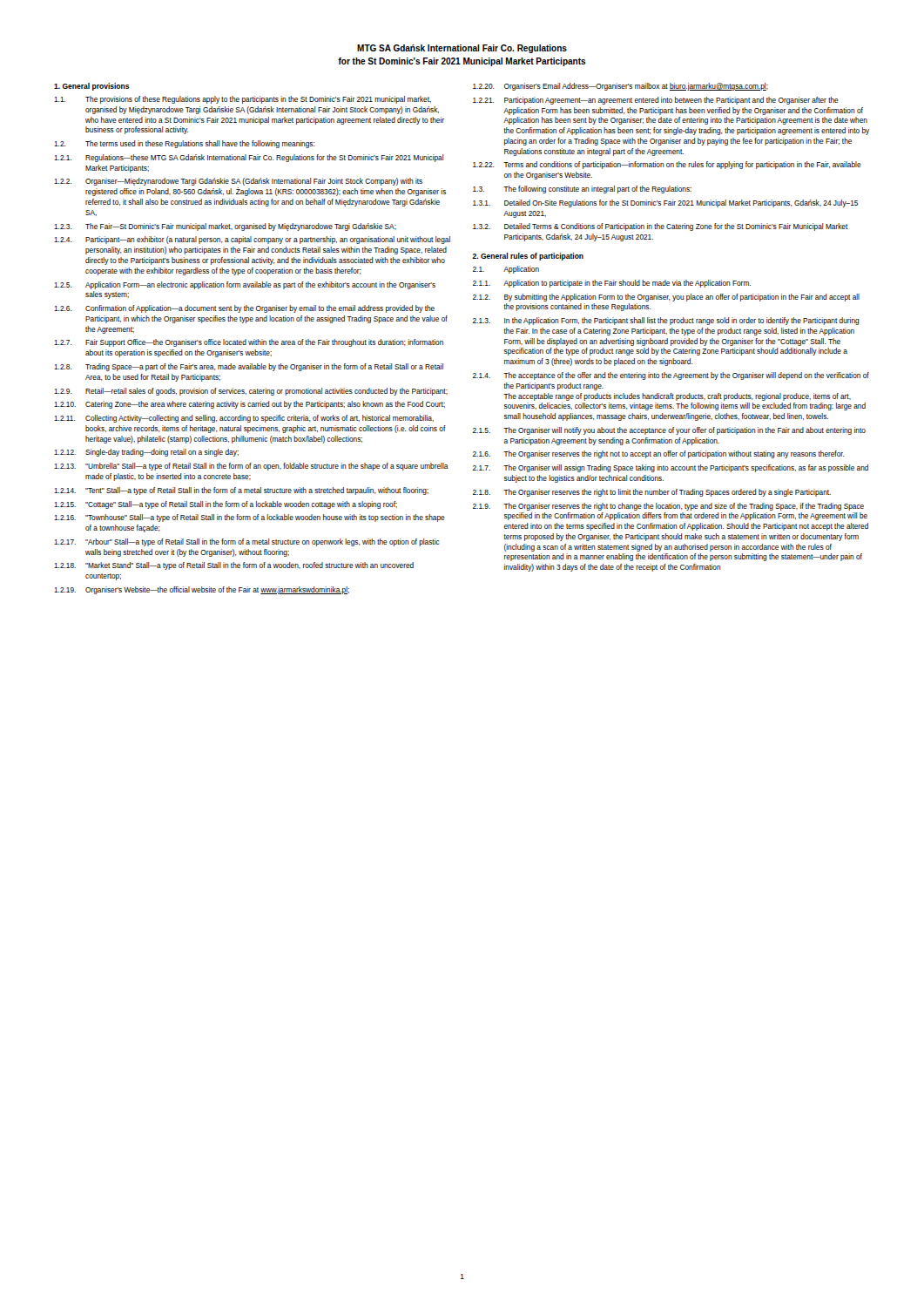
Task: Locate the list item containing "2.12. Single-day trading—doing"
Action: (253, 453)
